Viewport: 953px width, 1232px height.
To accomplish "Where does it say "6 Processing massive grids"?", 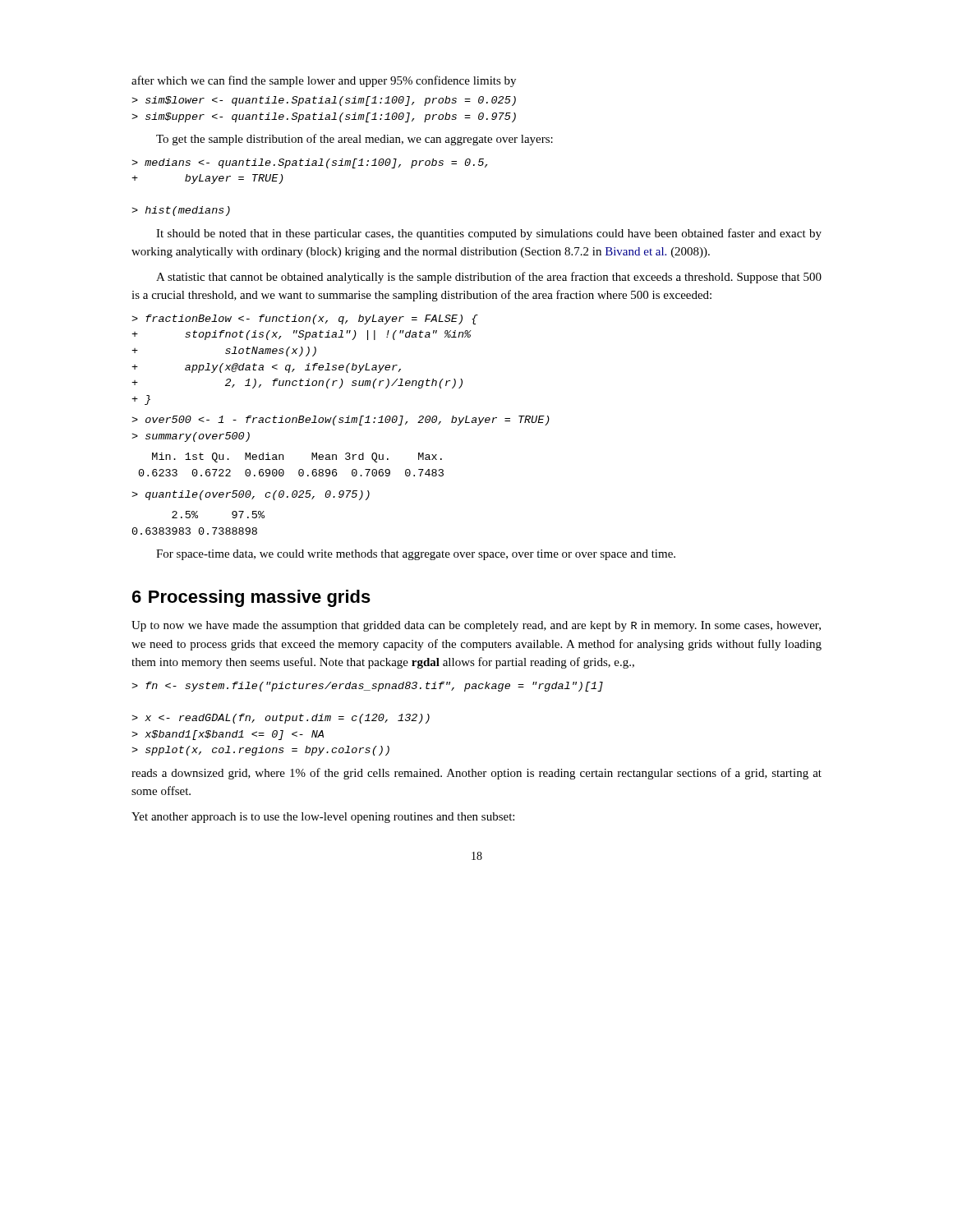I will point(251,596).
